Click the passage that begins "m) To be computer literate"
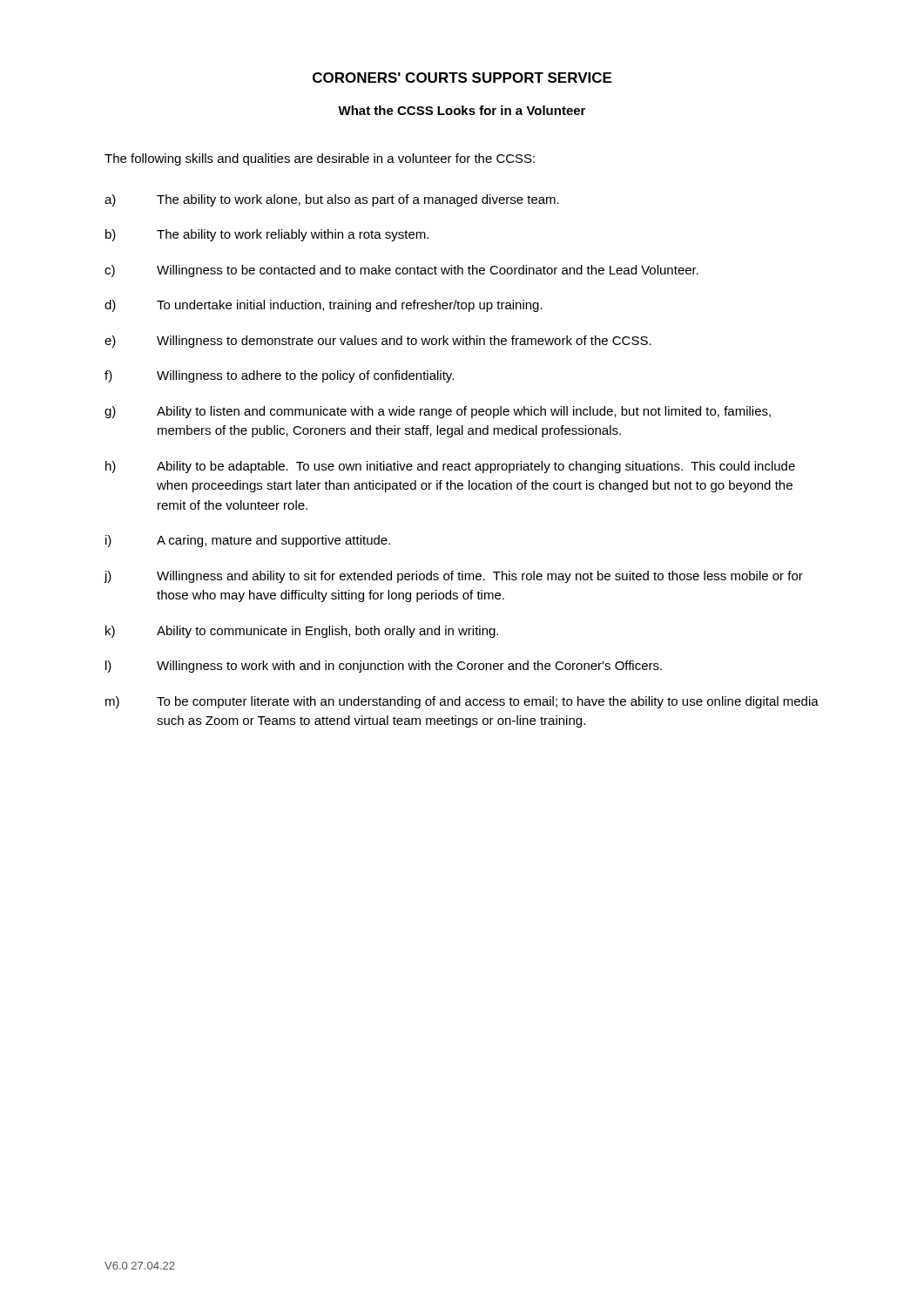This screenshot has width=924, height=1307. tap(462, 711)
